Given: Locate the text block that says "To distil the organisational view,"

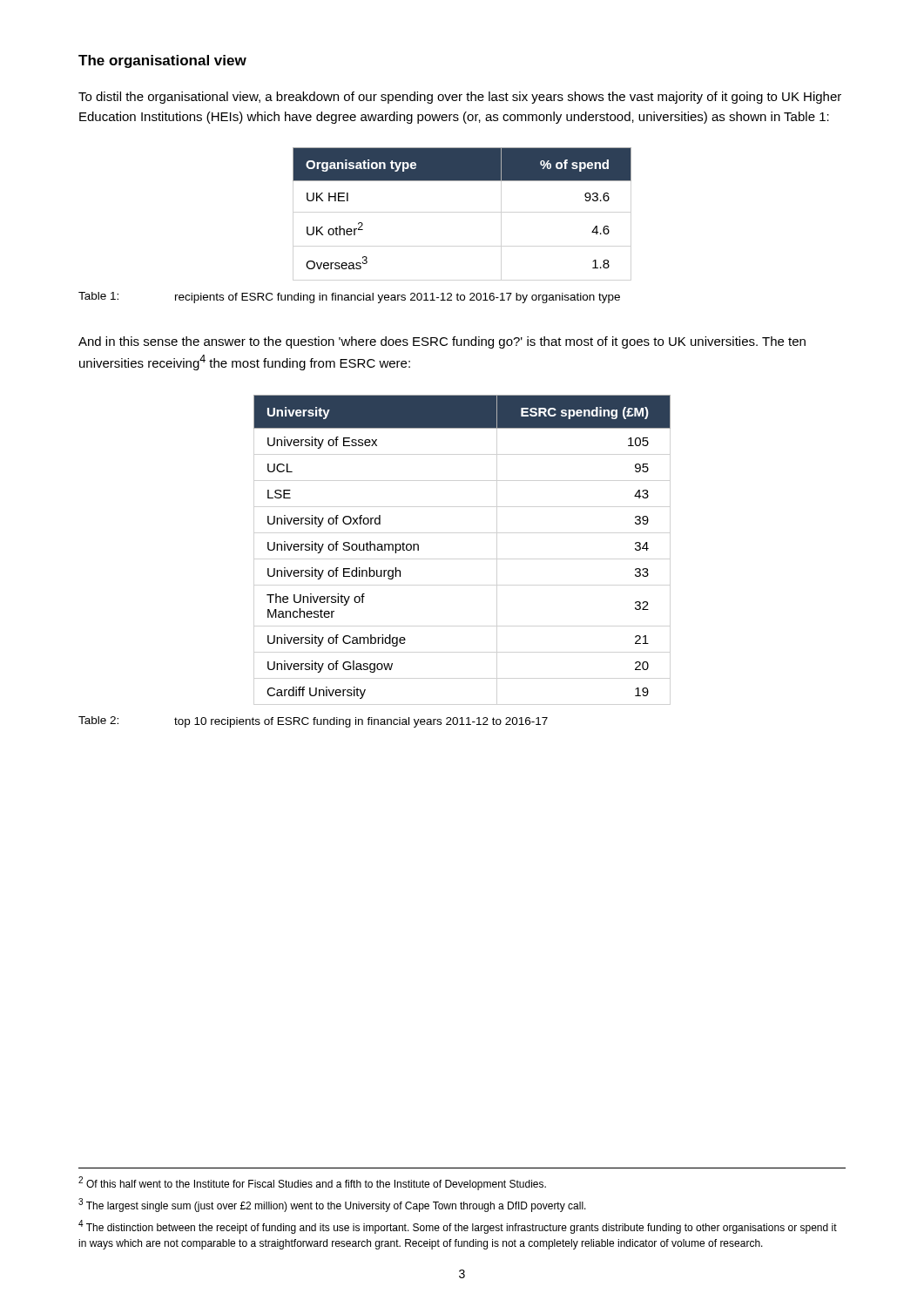Looking at the screenshot, I should point(460,106).
